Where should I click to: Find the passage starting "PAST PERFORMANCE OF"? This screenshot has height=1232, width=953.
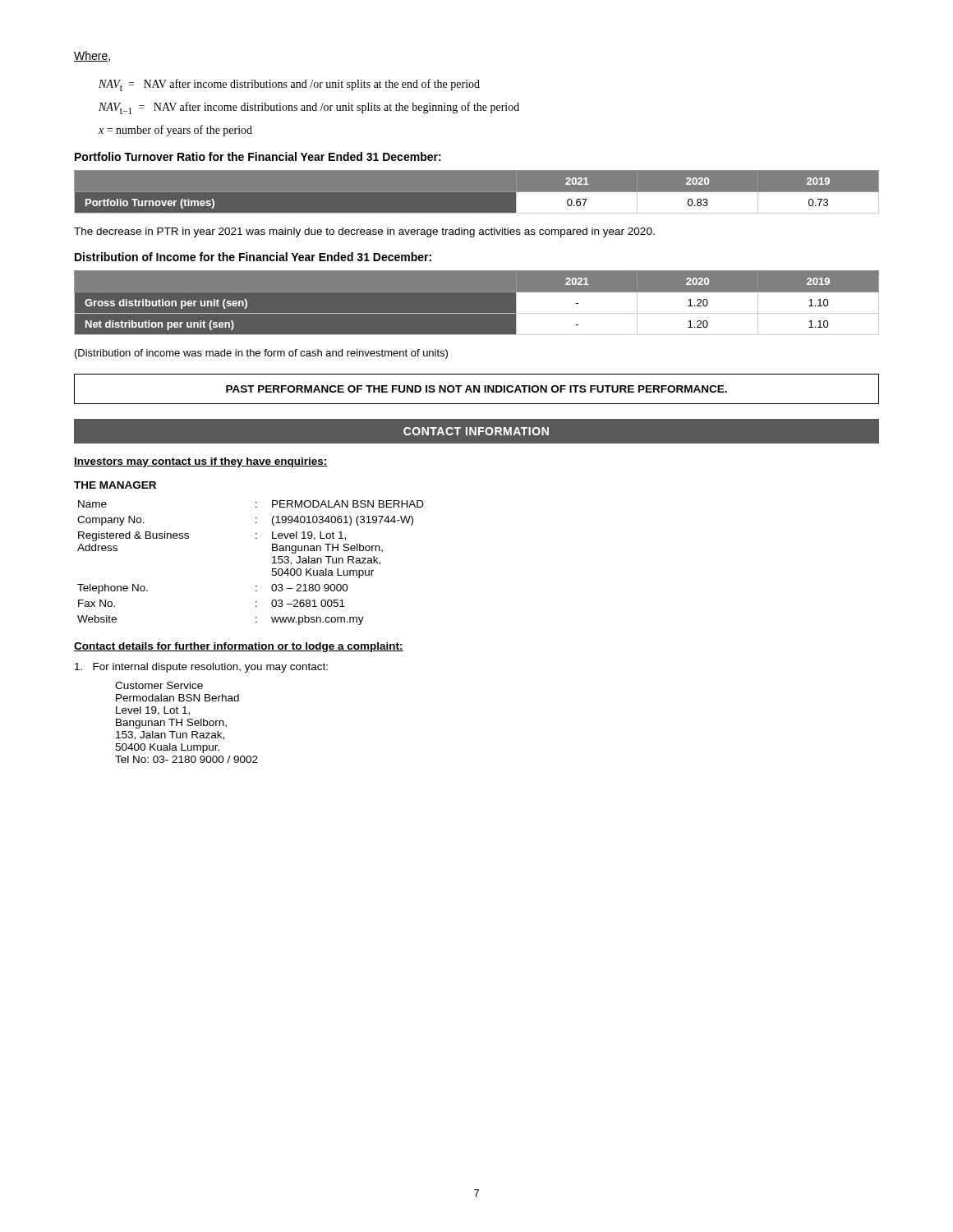[x=476, y=389]
